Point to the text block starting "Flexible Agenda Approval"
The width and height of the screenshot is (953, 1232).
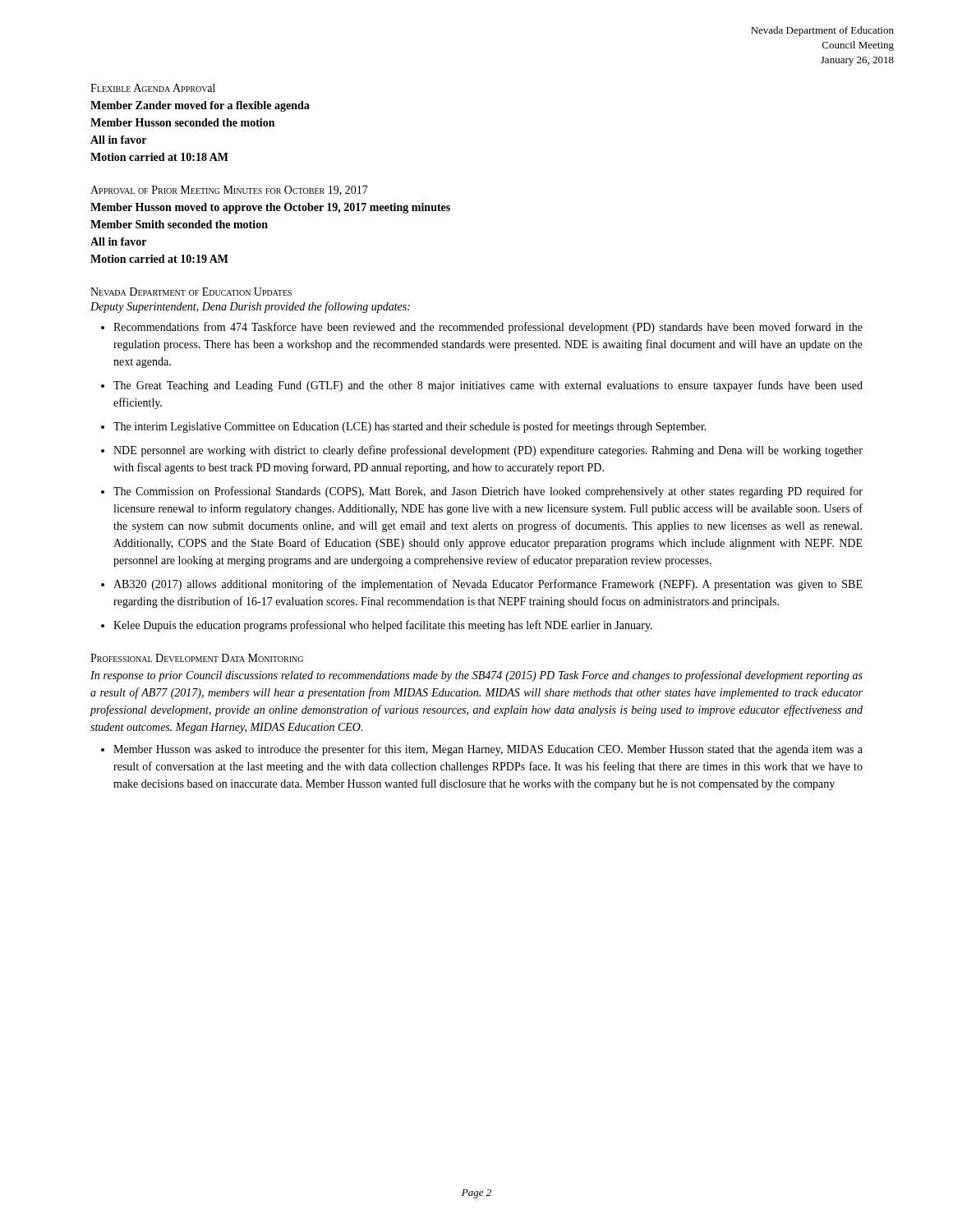[x=153, y=88]
